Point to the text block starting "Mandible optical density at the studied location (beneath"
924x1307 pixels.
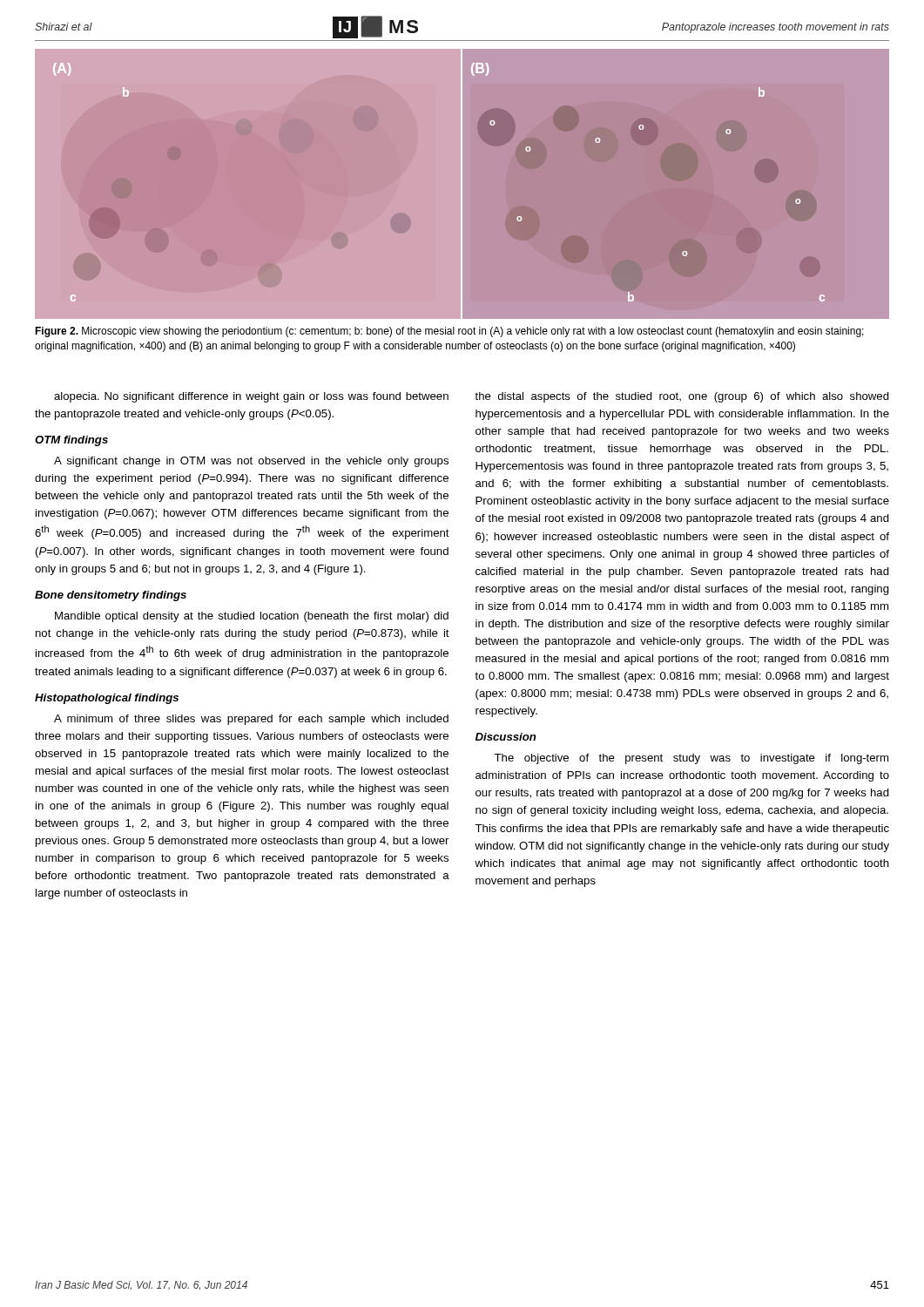pyautogui.click(x=242, y=643)
